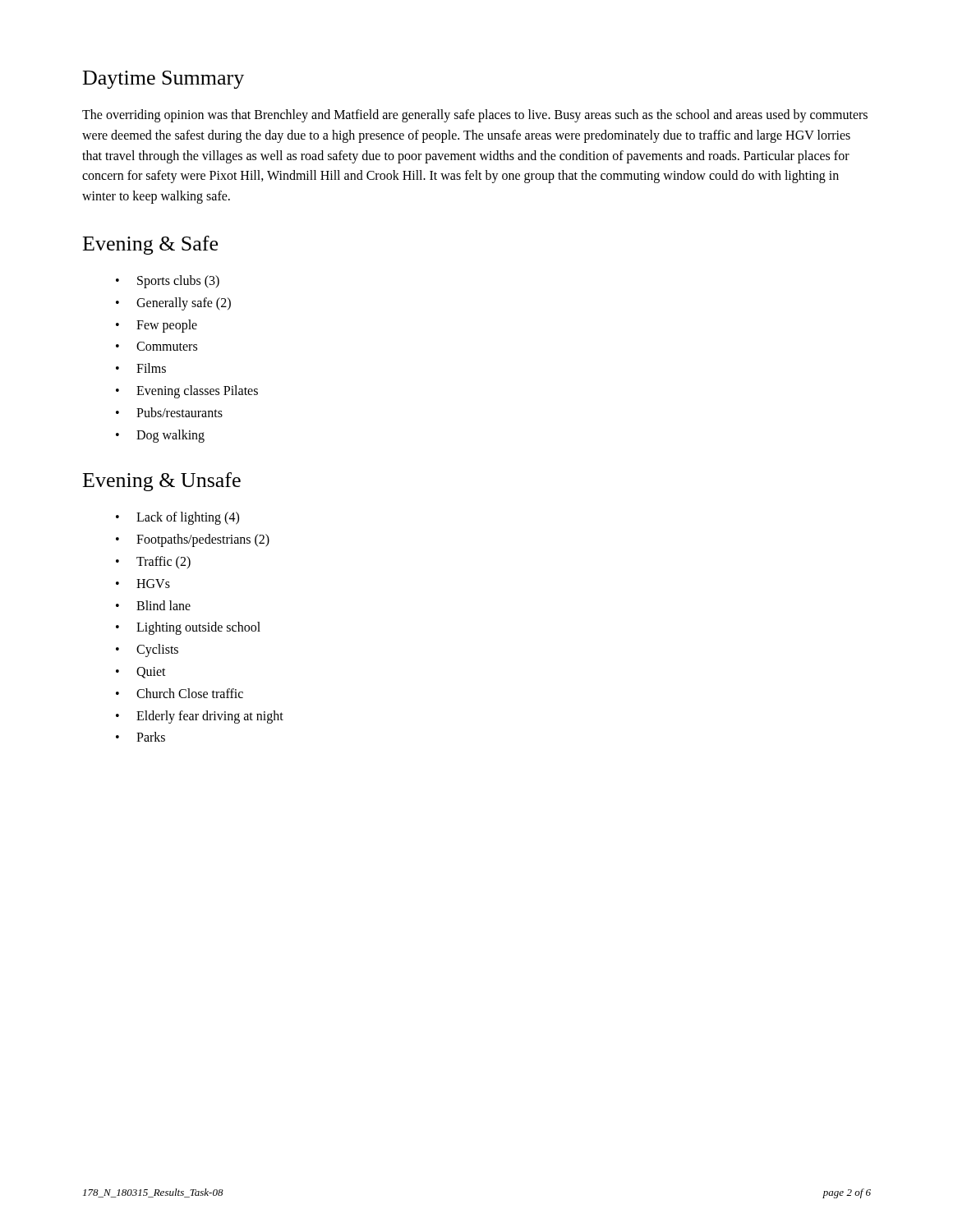Image resolution: width=953 pixels, height=1232 pixels.
Task: Click on the list item containing "•Blind lane"
Action: [x=153, y=606]
